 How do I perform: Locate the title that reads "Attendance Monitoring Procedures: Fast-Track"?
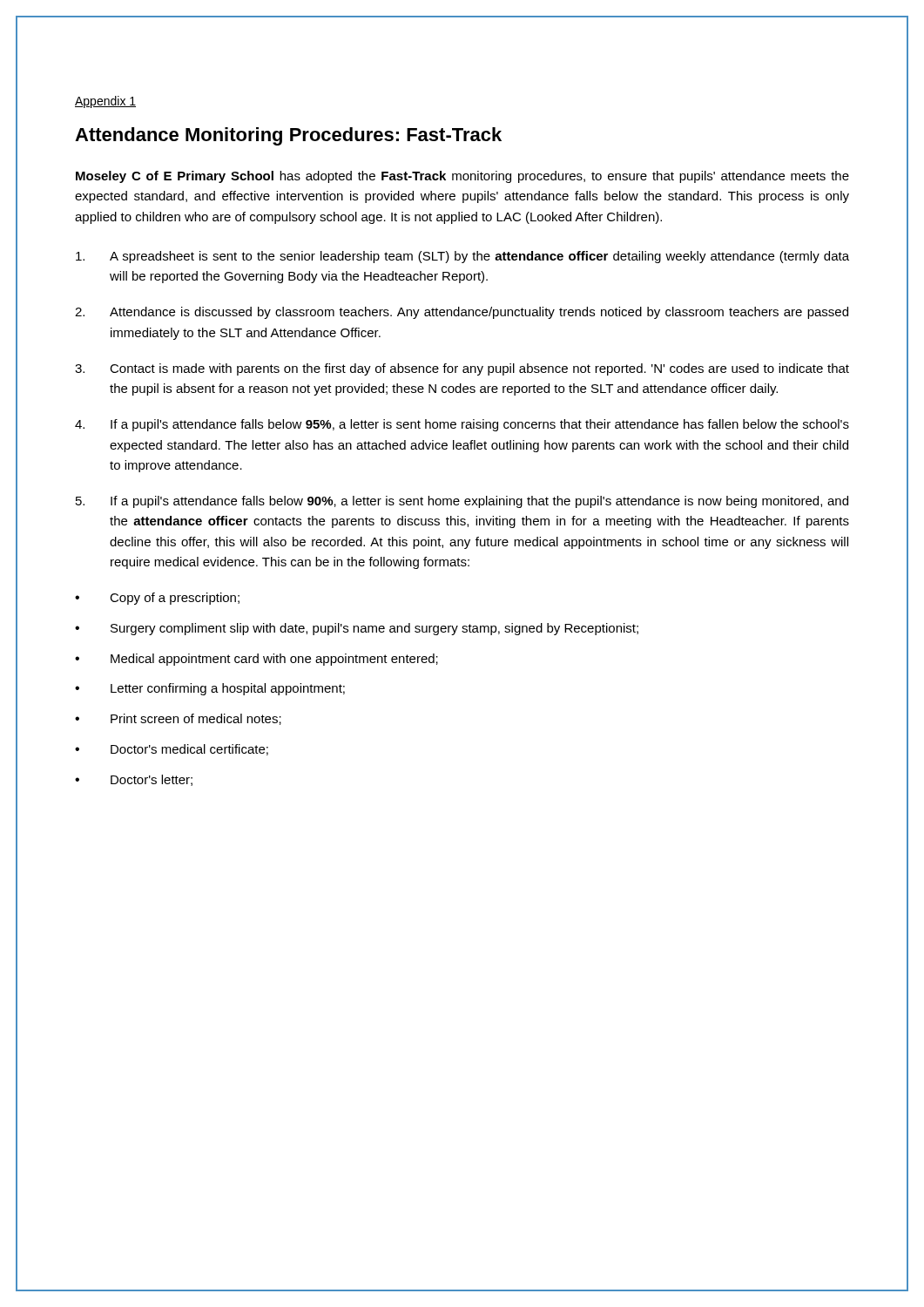462,135
